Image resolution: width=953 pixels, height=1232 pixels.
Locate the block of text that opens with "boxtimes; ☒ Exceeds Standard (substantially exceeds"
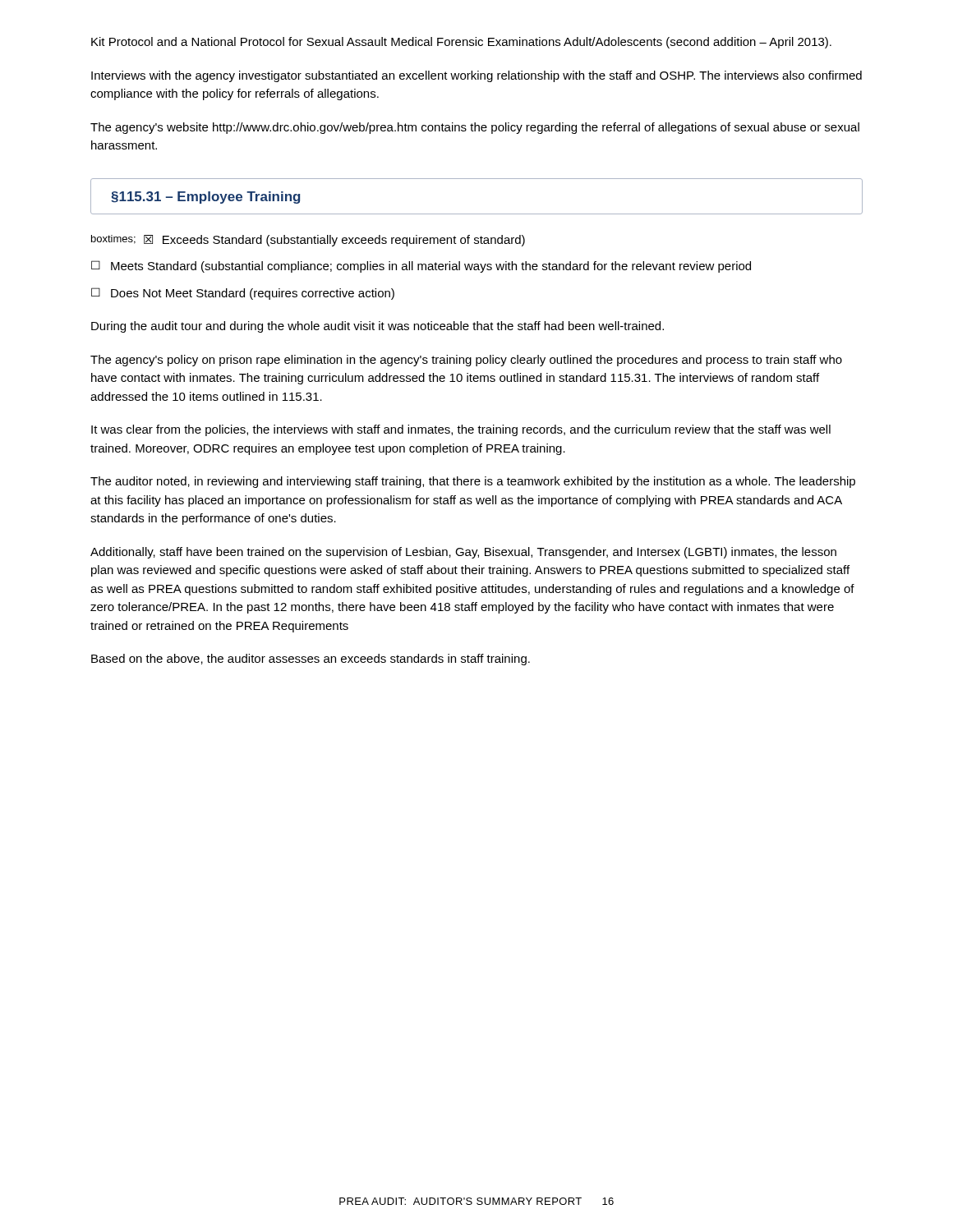click(x=308, y=240)
